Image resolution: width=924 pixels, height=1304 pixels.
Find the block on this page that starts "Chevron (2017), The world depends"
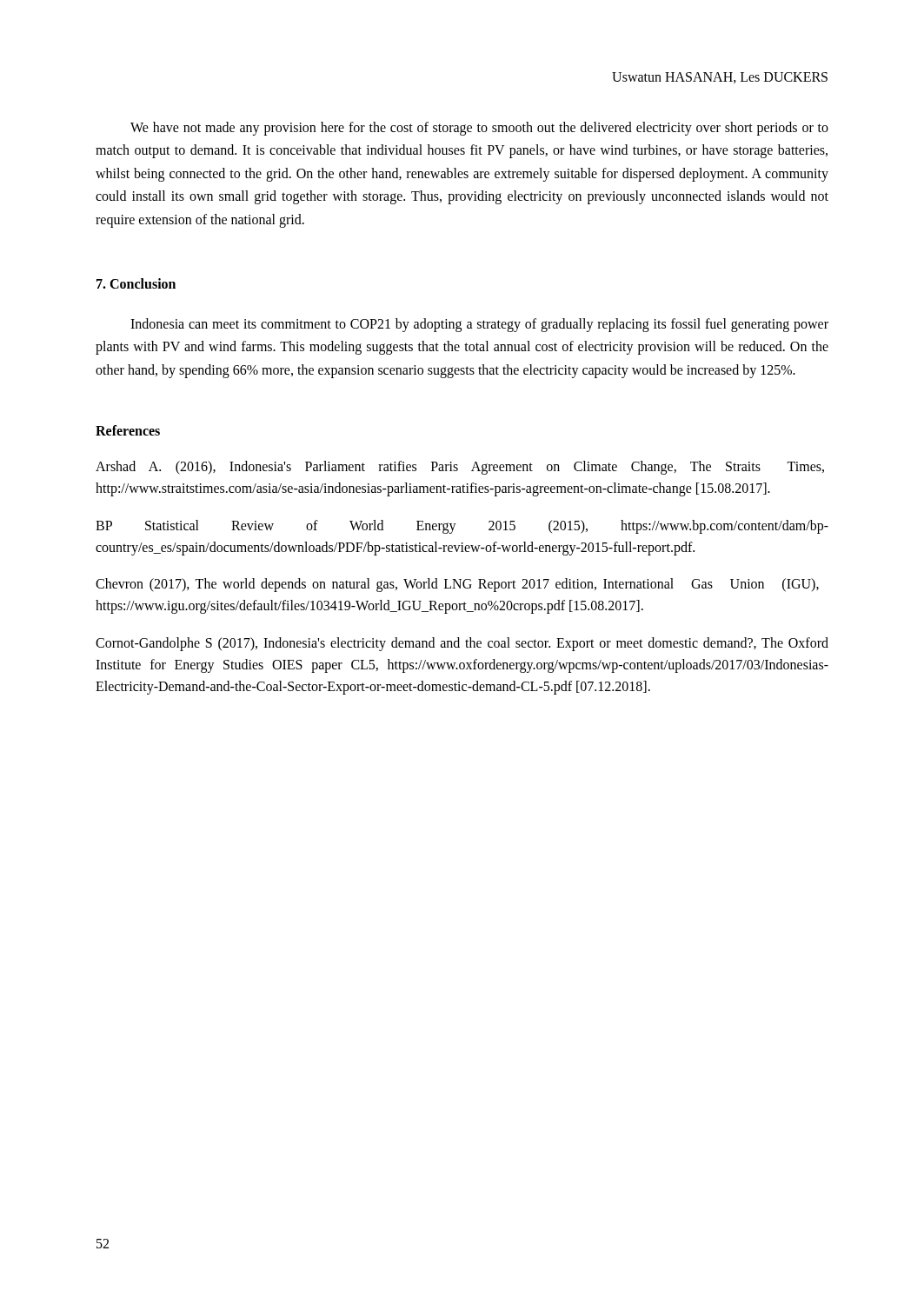[462, 595]
